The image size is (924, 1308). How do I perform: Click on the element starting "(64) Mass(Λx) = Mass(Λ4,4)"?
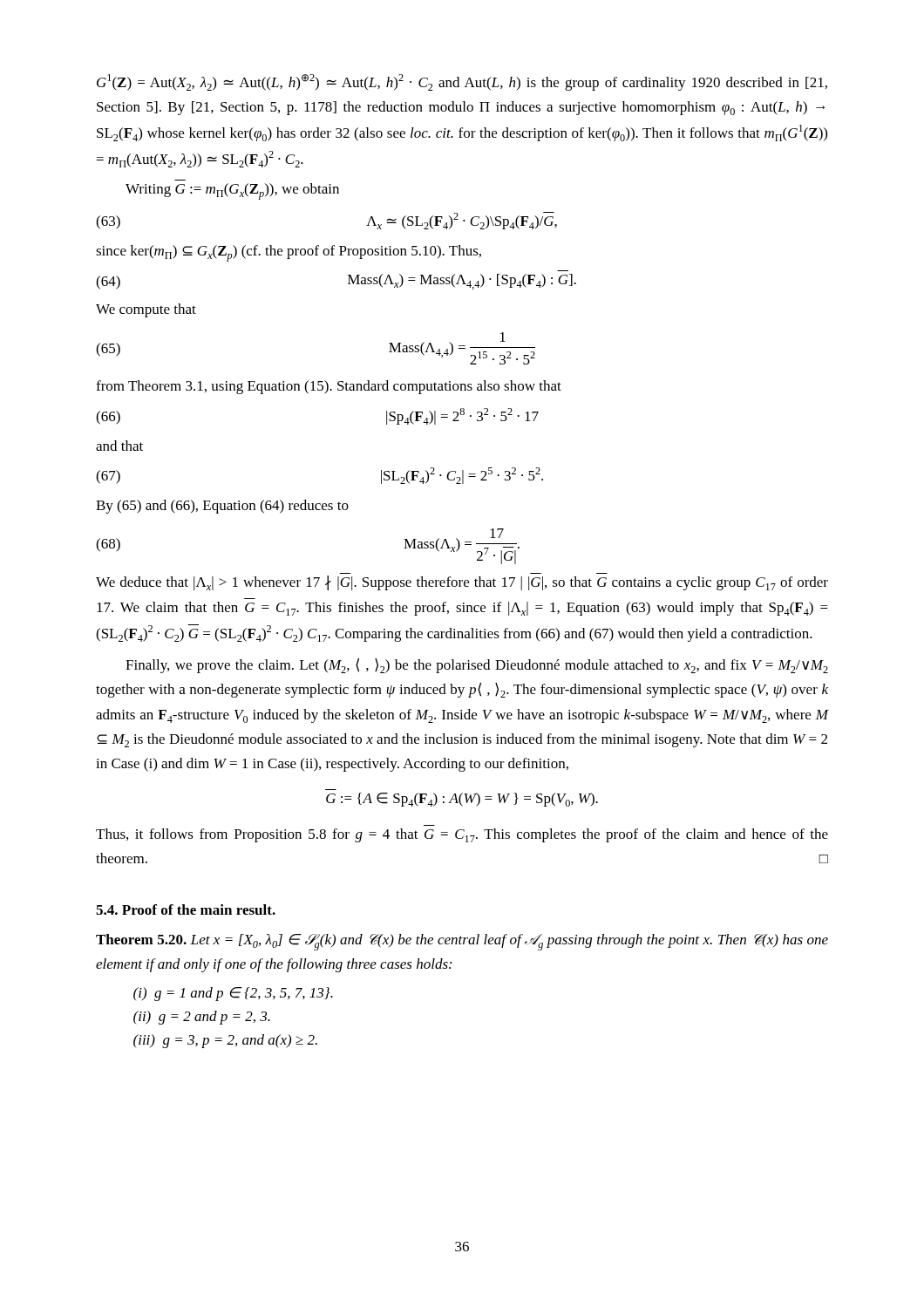coord(438,281)
